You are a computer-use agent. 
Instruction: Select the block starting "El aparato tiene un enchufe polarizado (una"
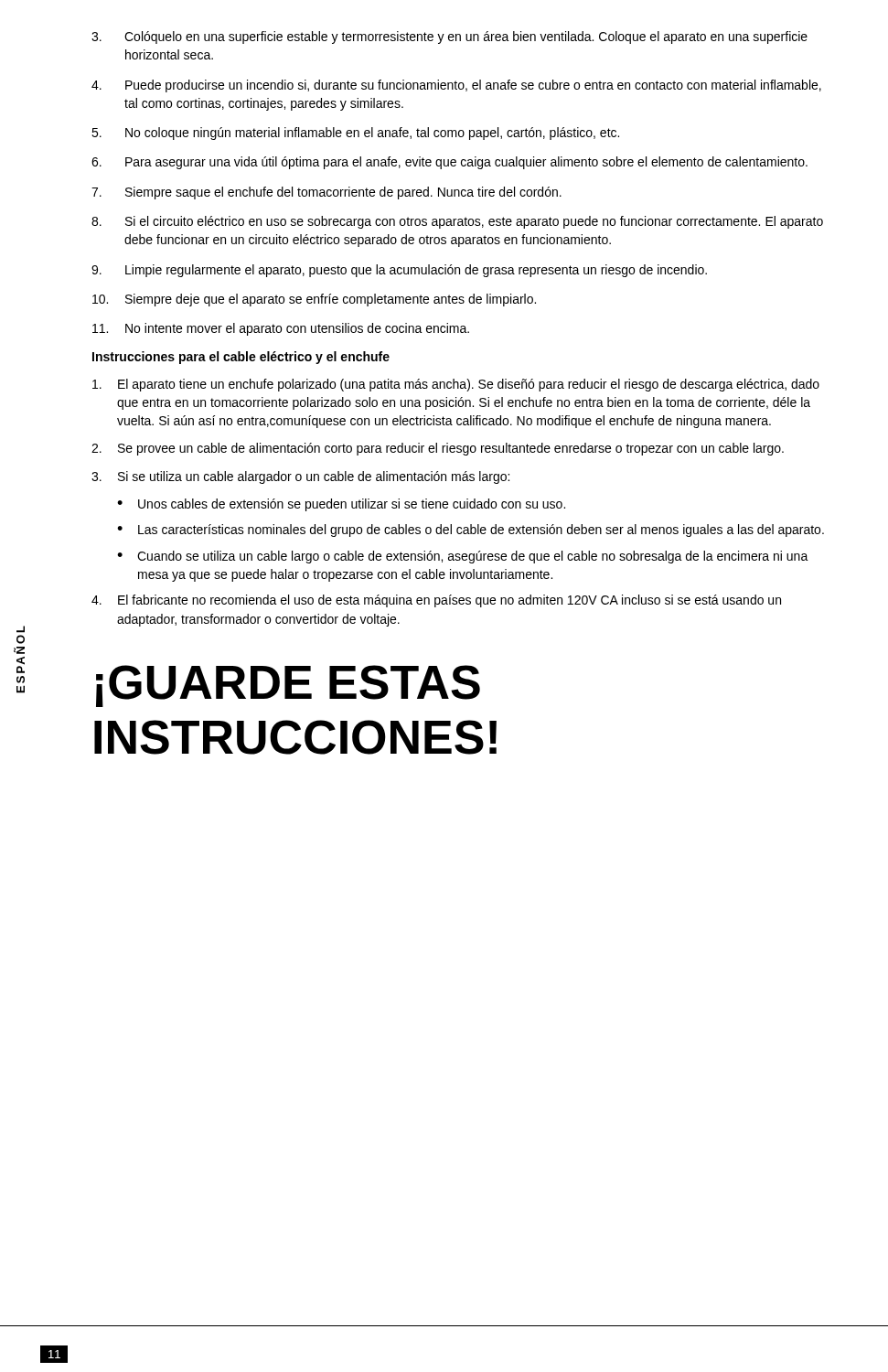coord(462,402)
